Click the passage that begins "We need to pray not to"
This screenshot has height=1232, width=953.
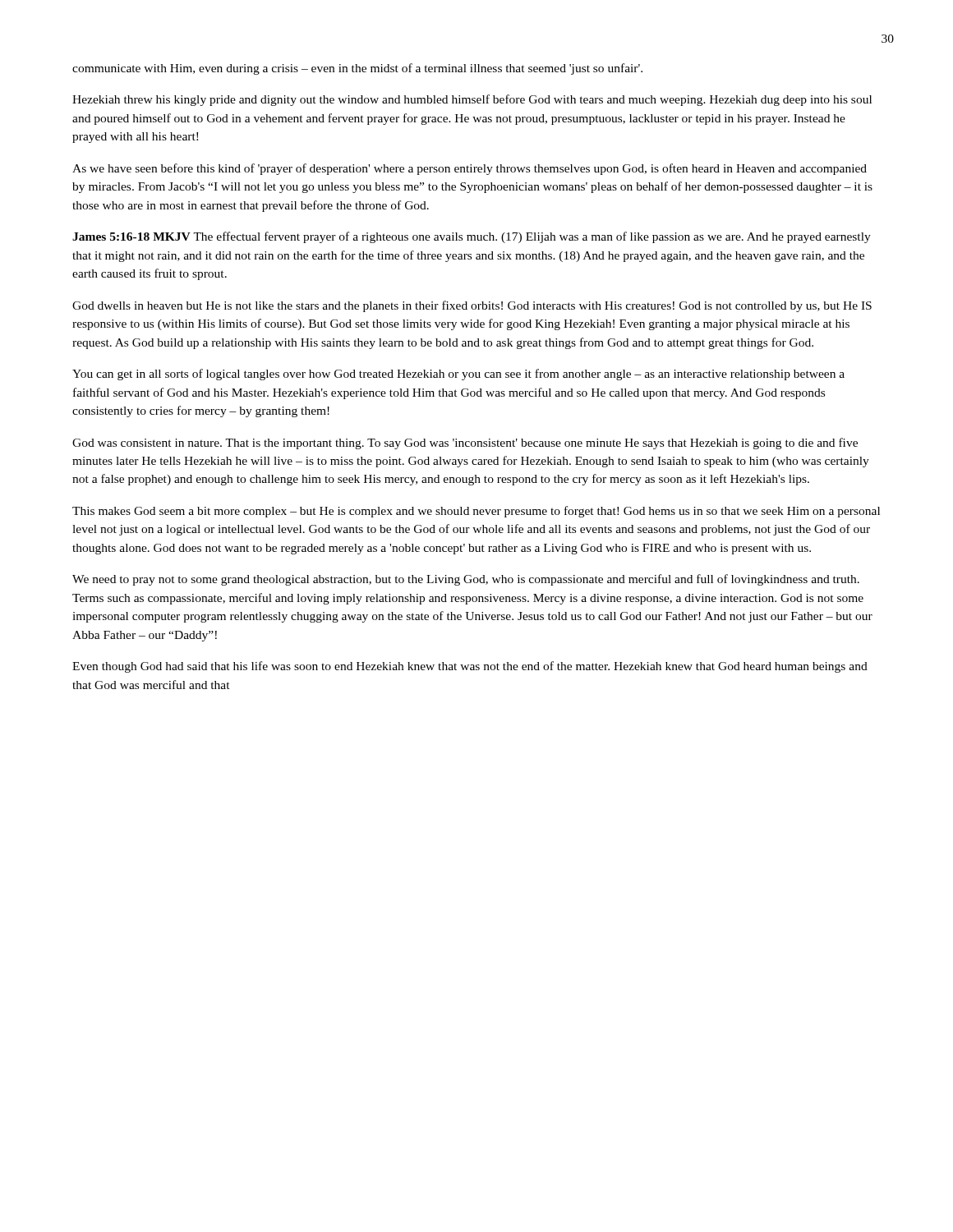(x=472, y=607)
